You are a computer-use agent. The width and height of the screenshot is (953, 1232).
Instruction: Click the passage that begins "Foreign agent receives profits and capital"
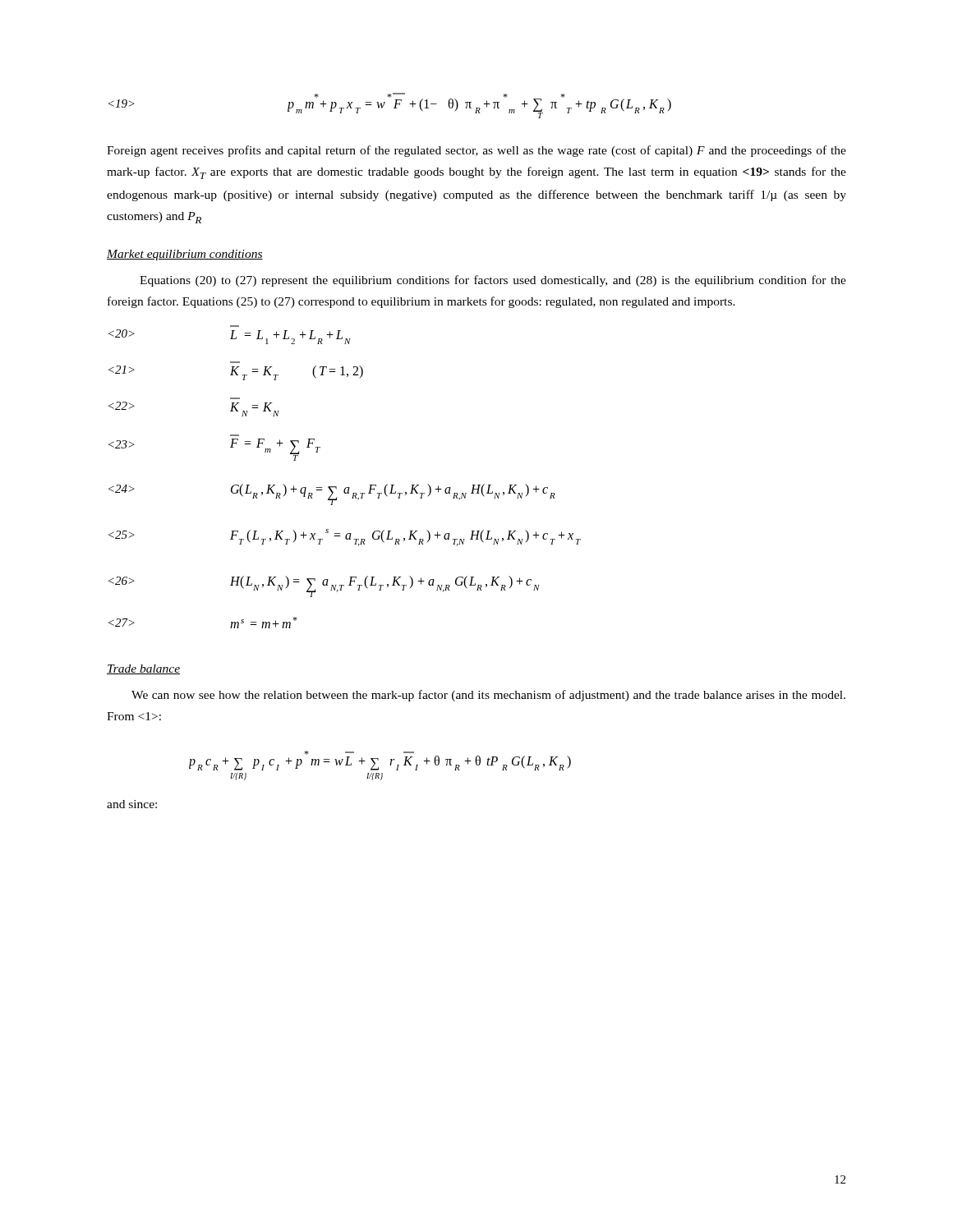click(x=476, y=184)
